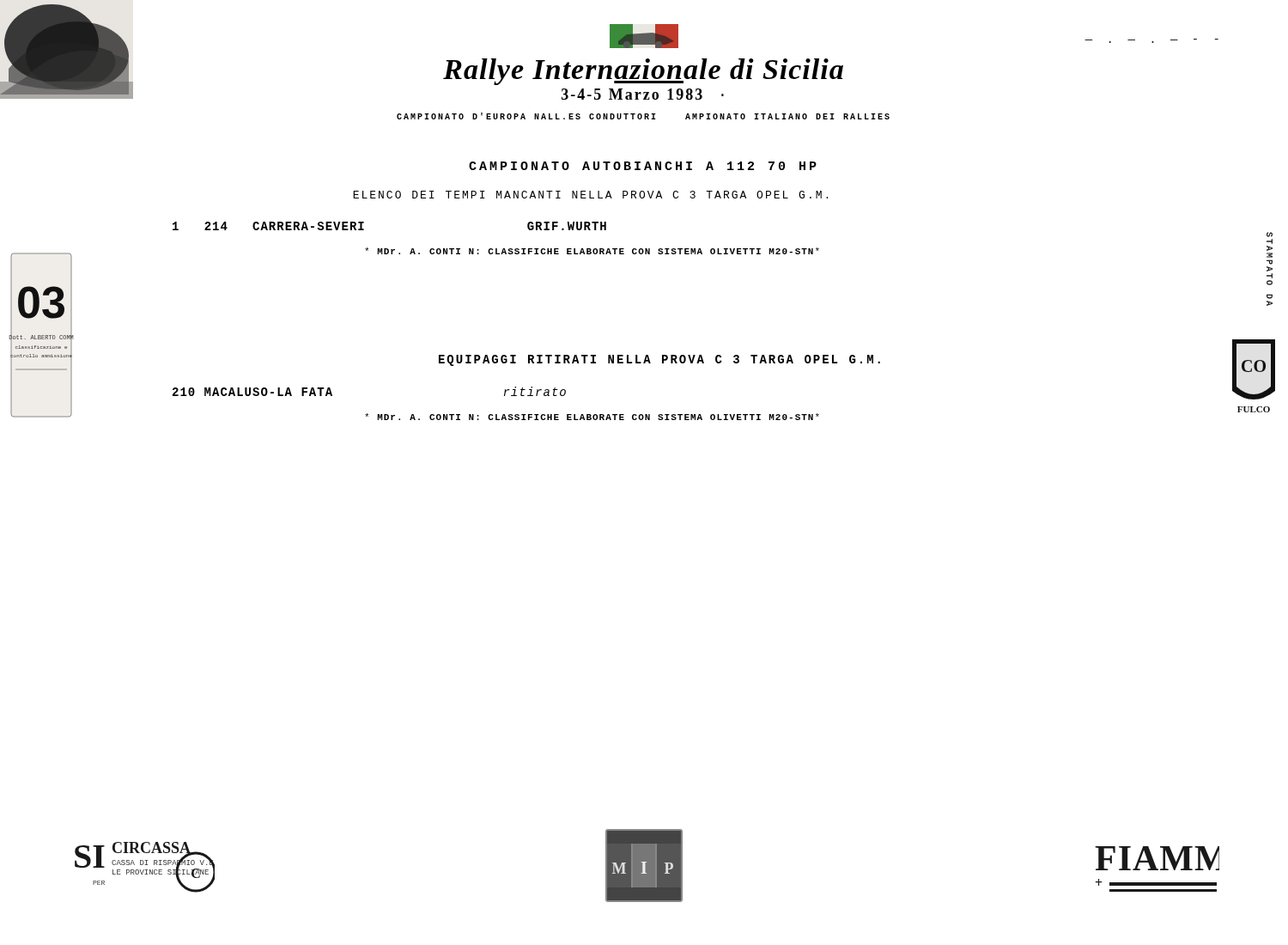Click on the text that says "1 214 CARRERA-SEVERI GRIF.WURTH"
Image resolution: width=1288 pixels, height=945 pixels.
216,226
